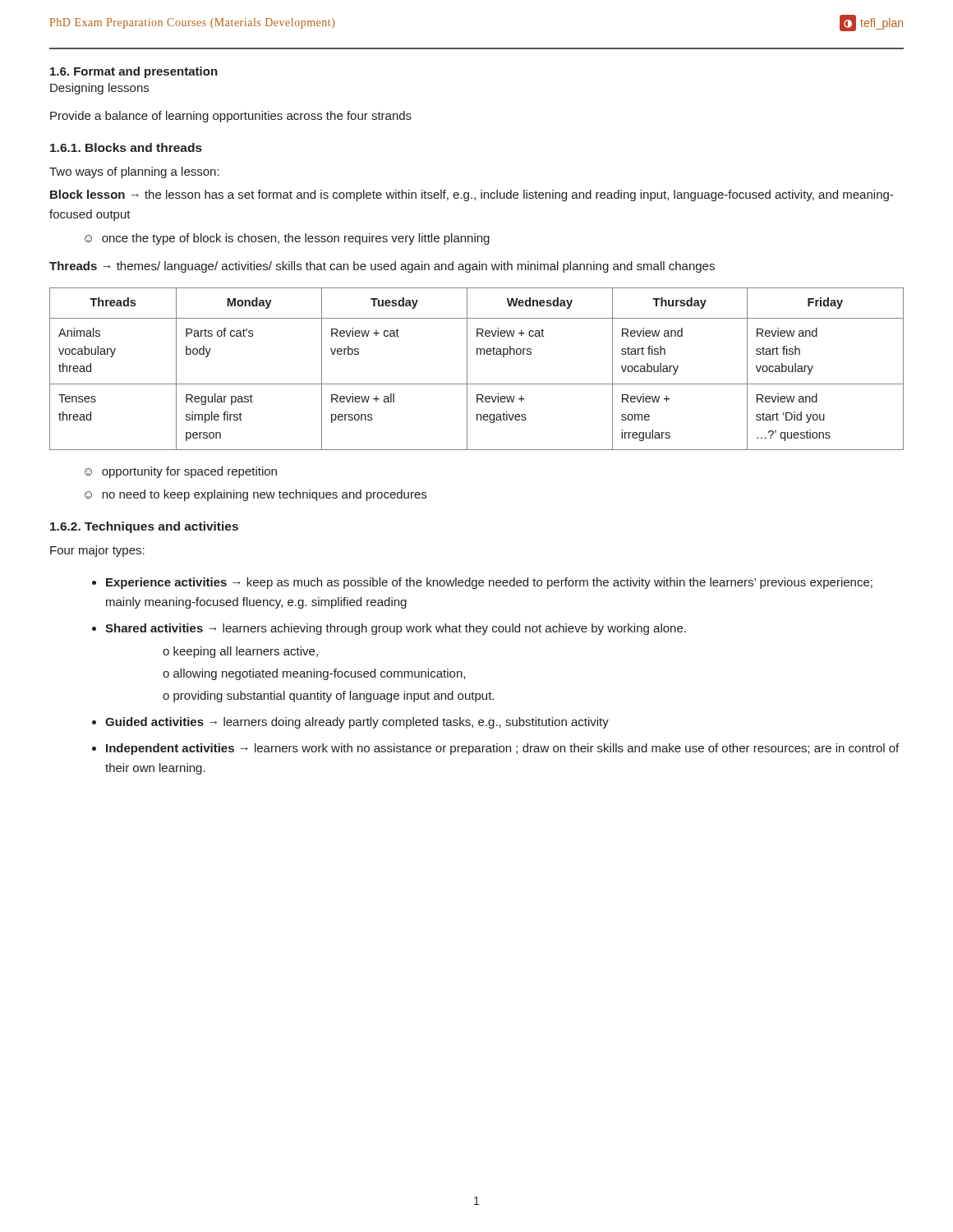Navigate to the block starting "1.6. Format and"
The height and width of the screenshot is (1232, 953).
134,71
